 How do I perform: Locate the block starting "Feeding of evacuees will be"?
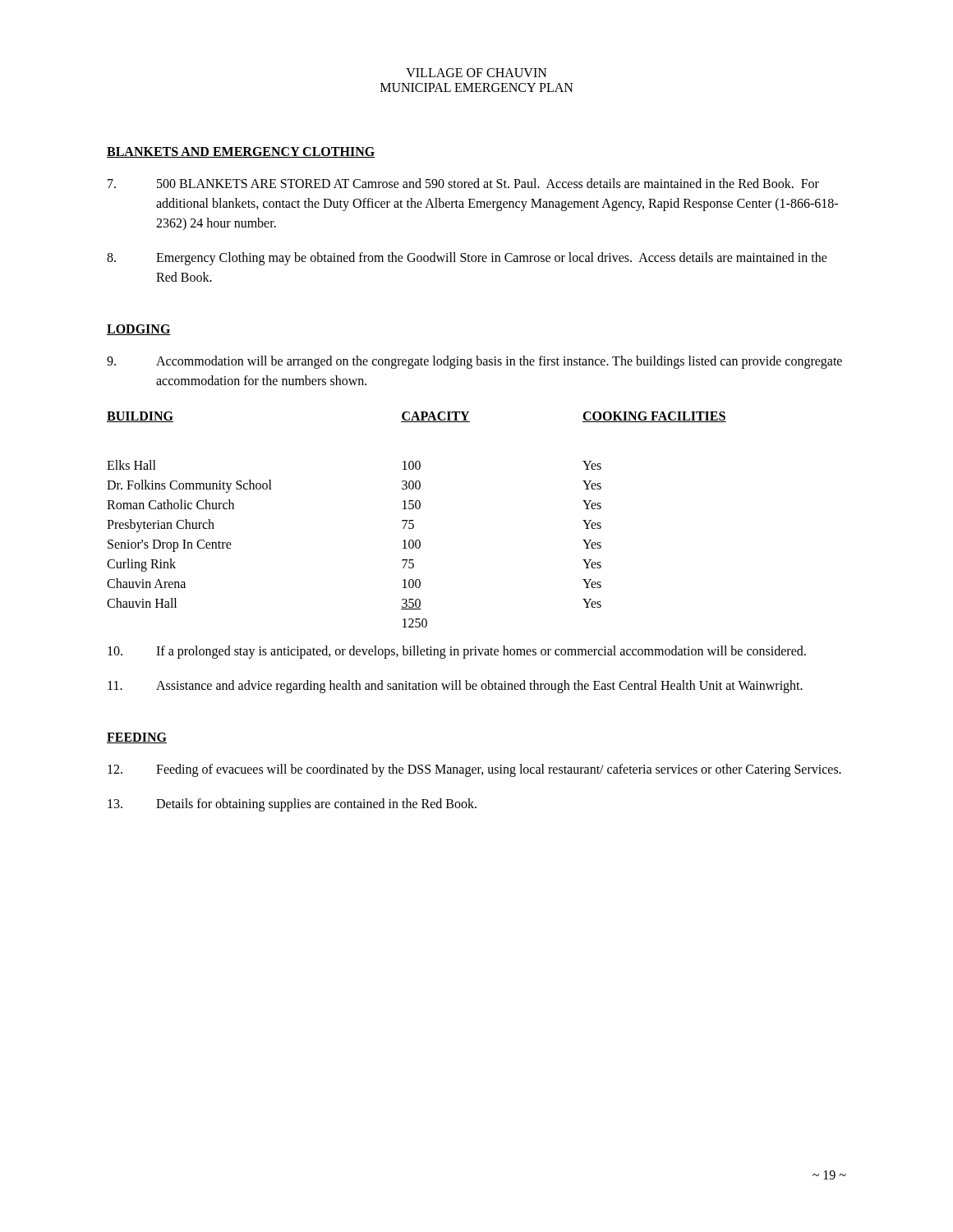474,770
